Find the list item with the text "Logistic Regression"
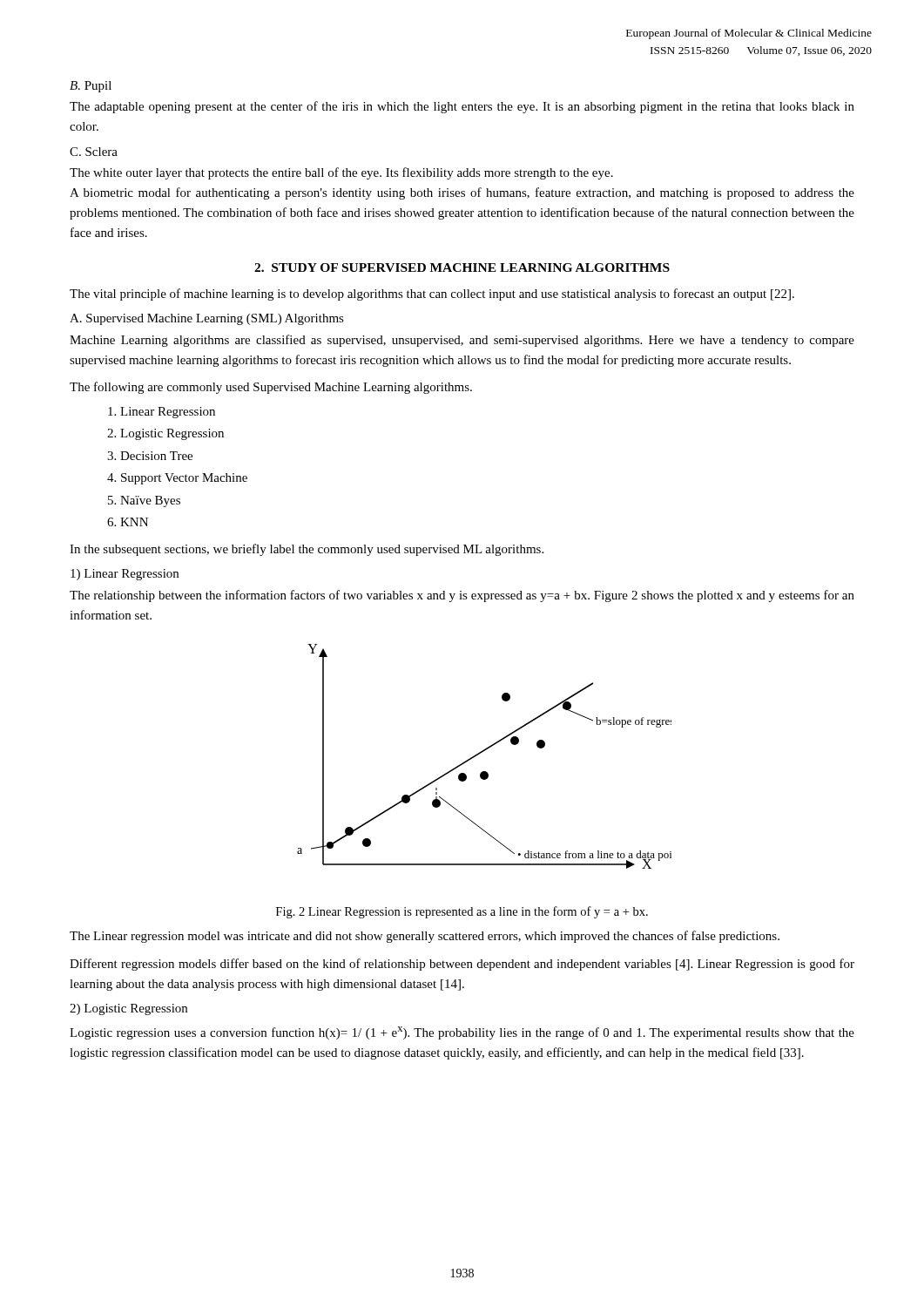This screenshot has width=924, height=1307. (172, 434)
